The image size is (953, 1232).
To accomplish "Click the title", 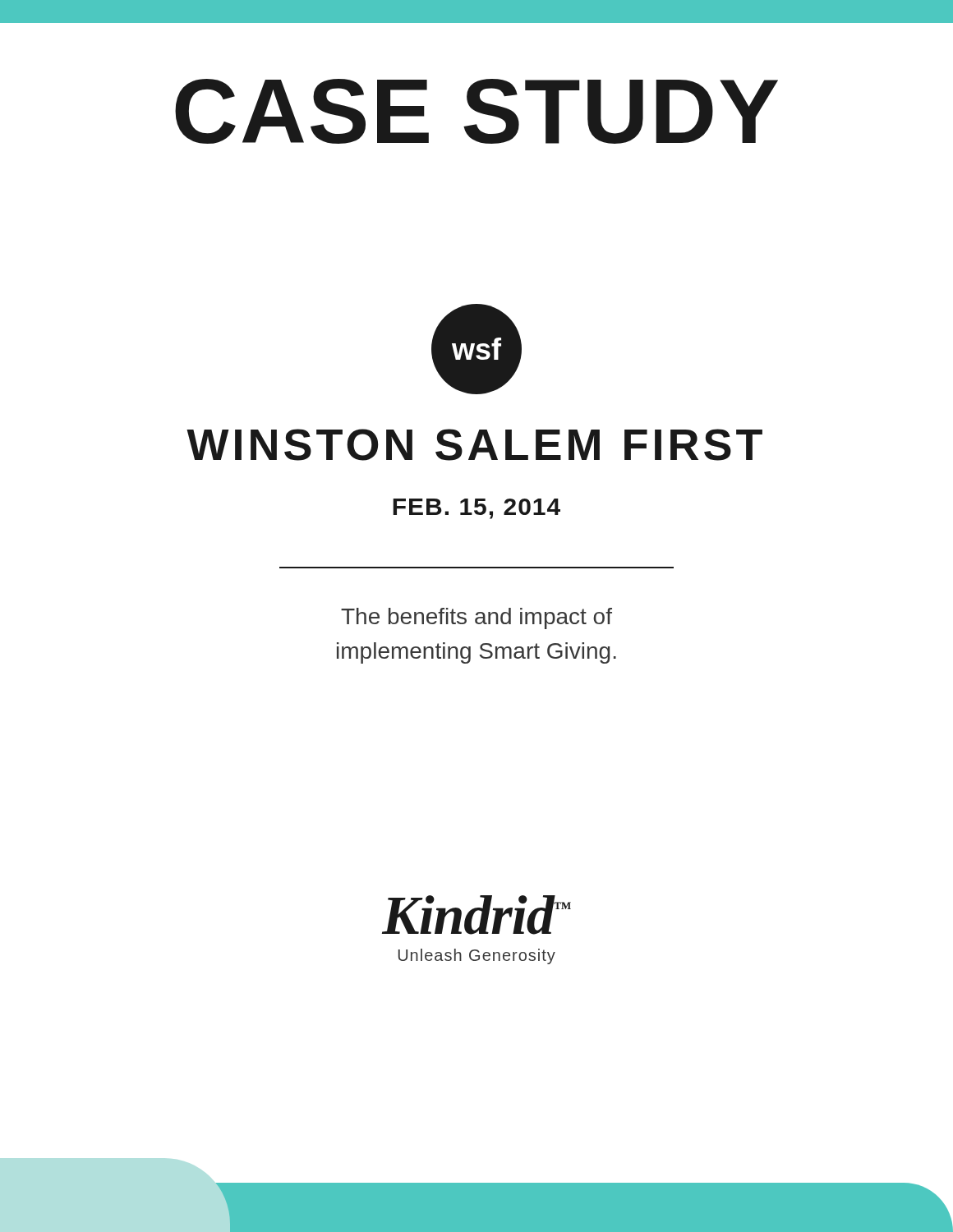I will pyautogui.click(x=476, y=112).
